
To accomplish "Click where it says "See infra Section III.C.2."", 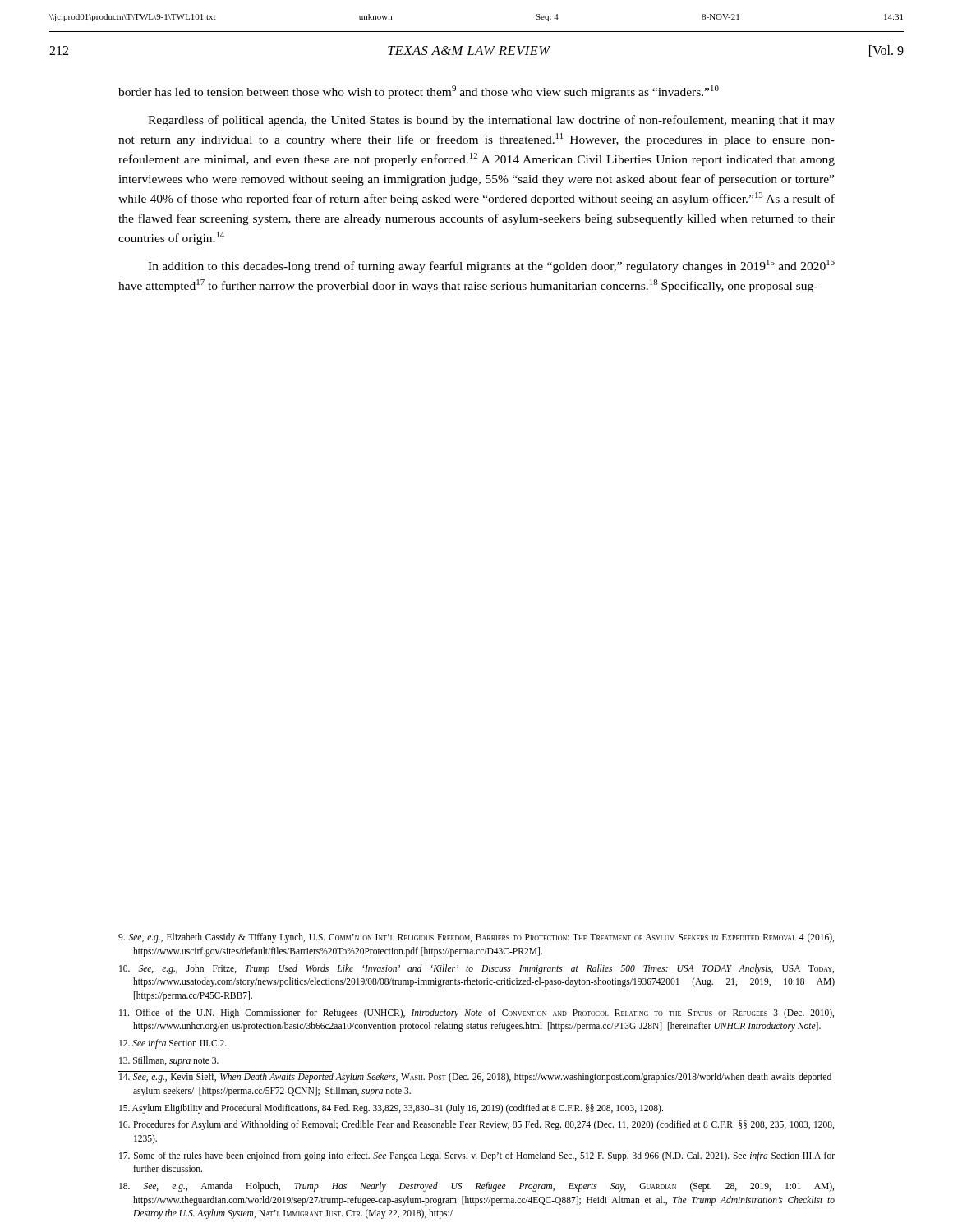I will click(173, 1043).
